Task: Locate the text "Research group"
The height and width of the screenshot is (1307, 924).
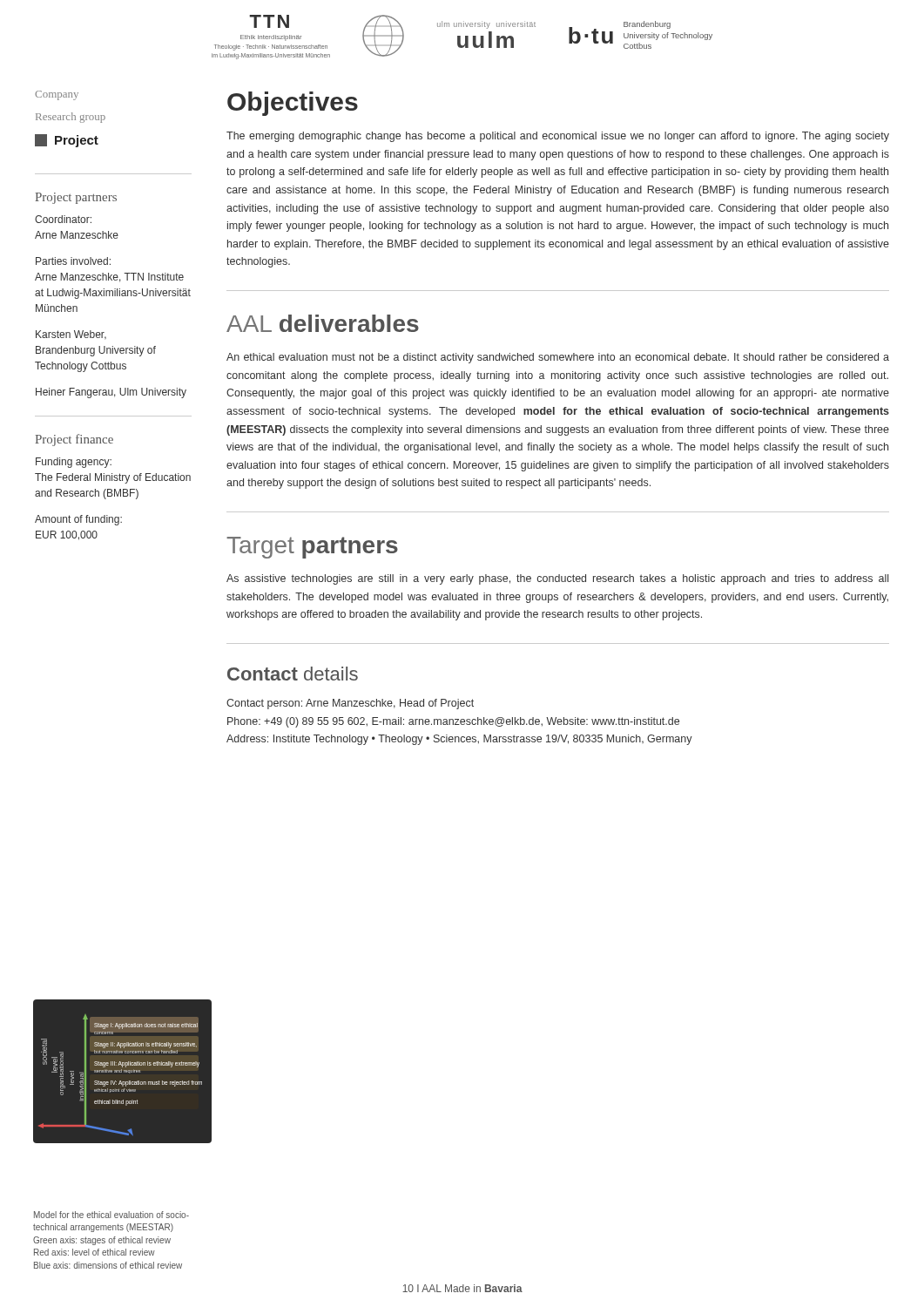Action: 70,116
